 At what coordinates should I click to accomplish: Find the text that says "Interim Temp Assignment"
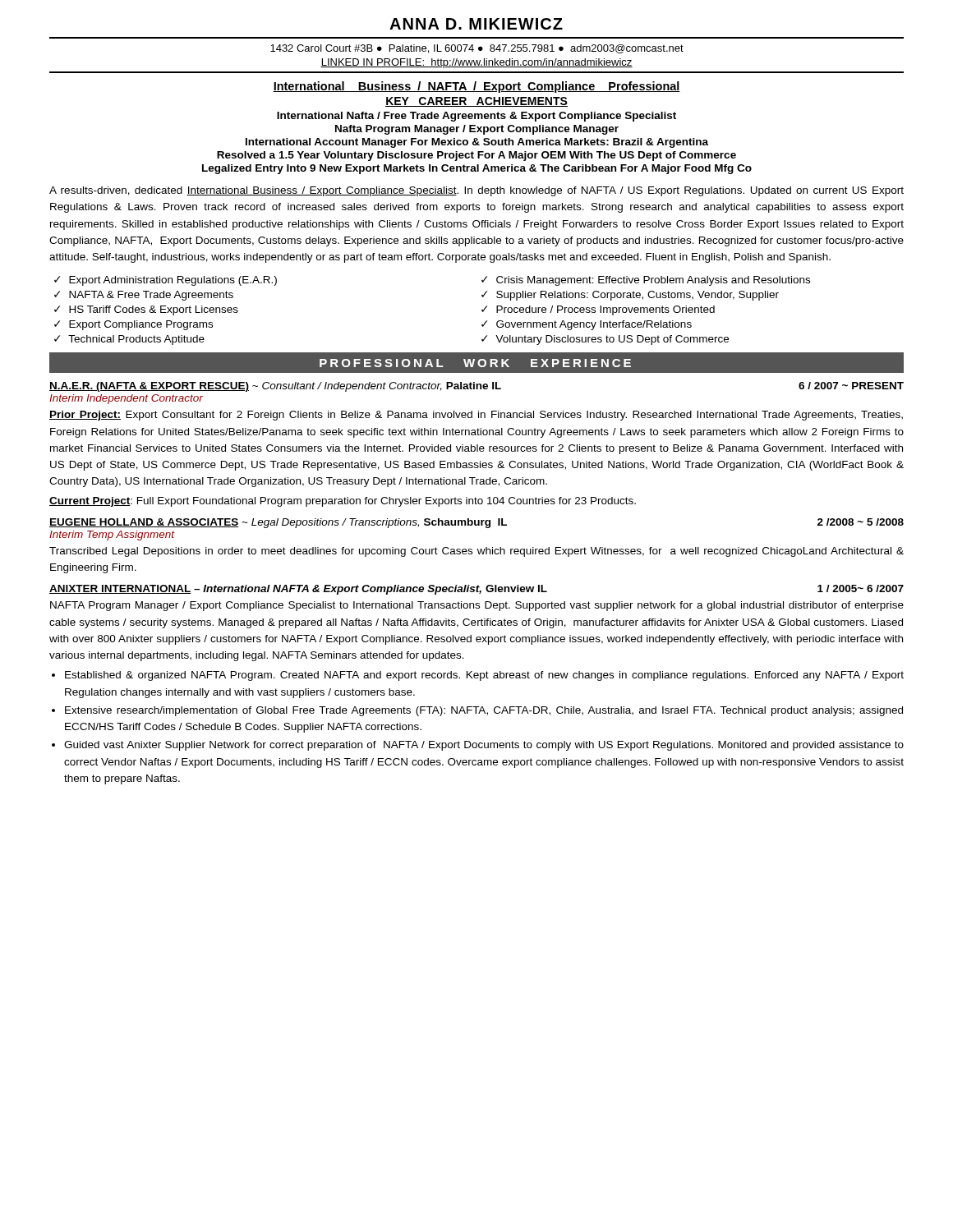(112, 534)
